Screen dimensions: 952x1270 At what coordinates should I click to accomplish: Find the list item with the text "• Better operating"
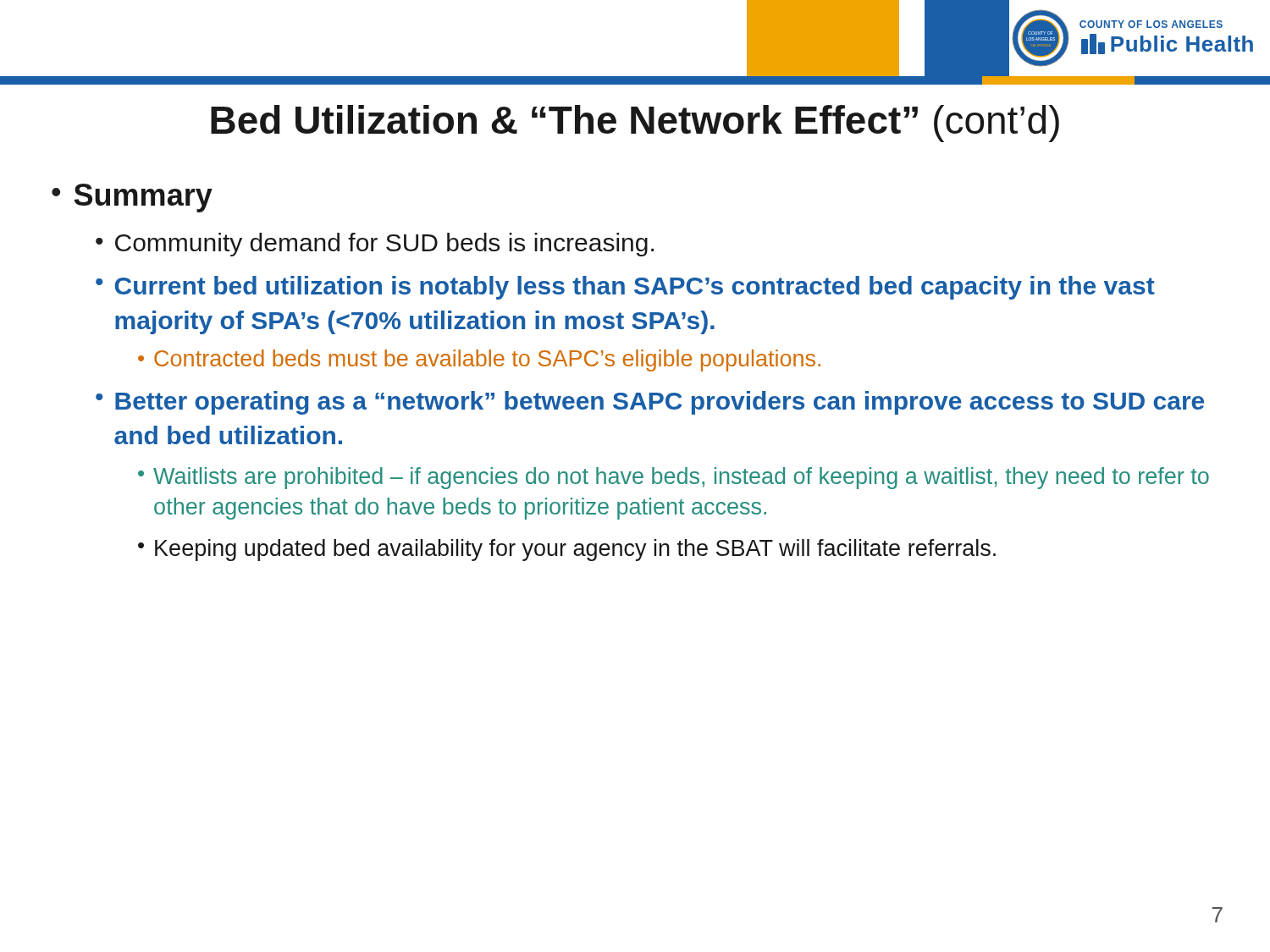click(657, 418)
